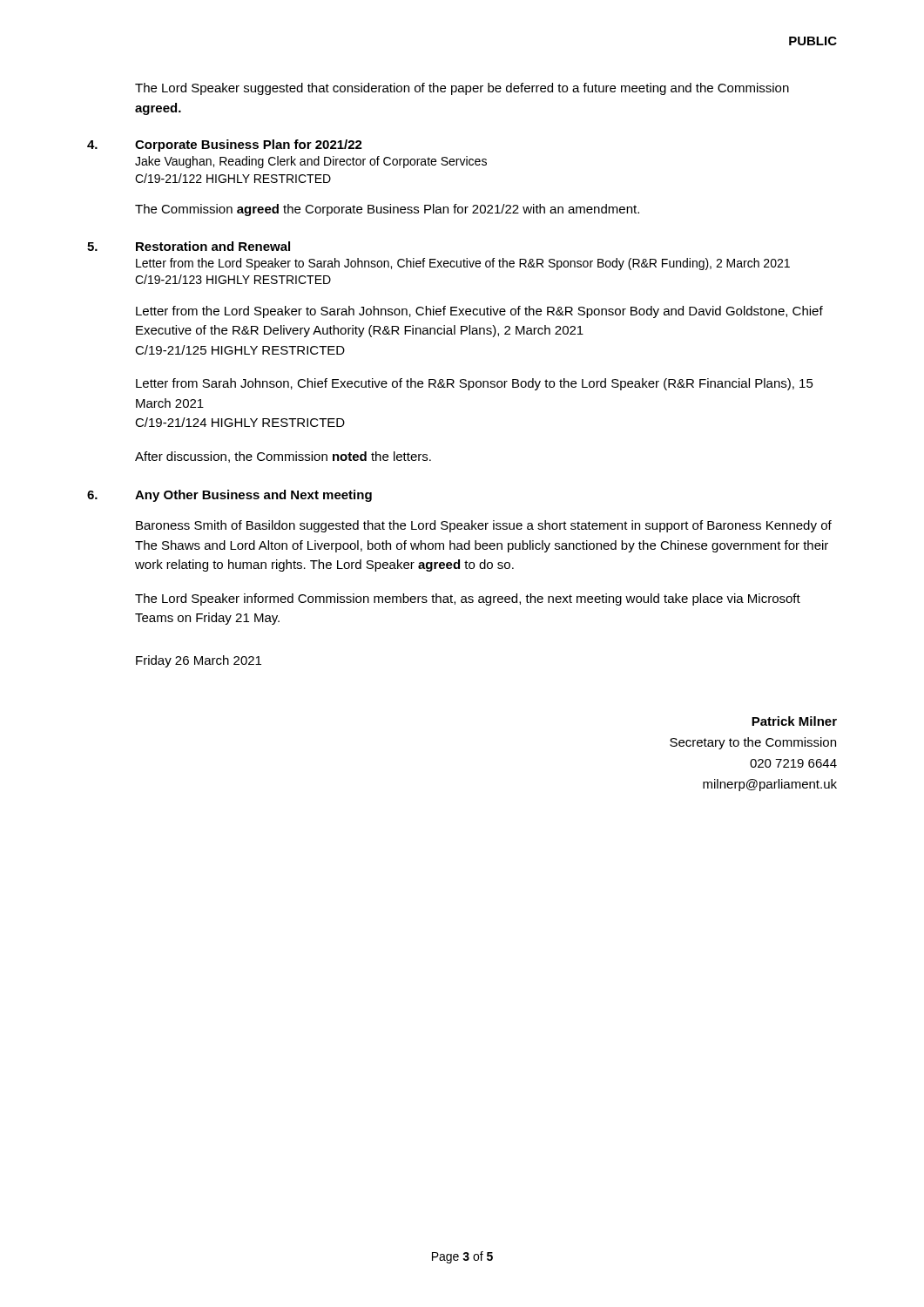Click on the element starting "Any Other Business"
This screenshot has height=1307, width=924.
(x=254, y=495)
